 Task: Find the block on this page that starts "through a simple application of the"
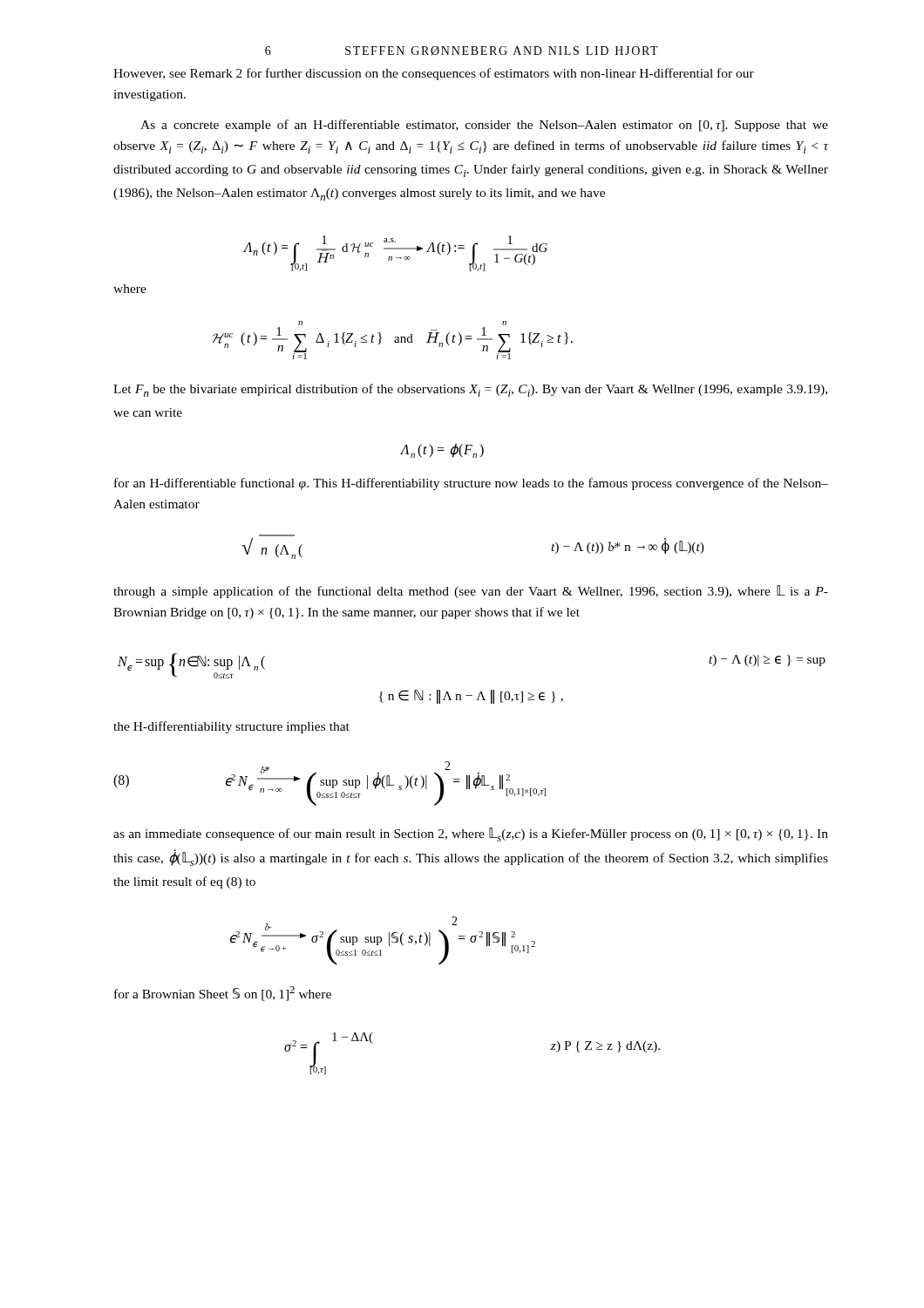click(x=471, y=601)
